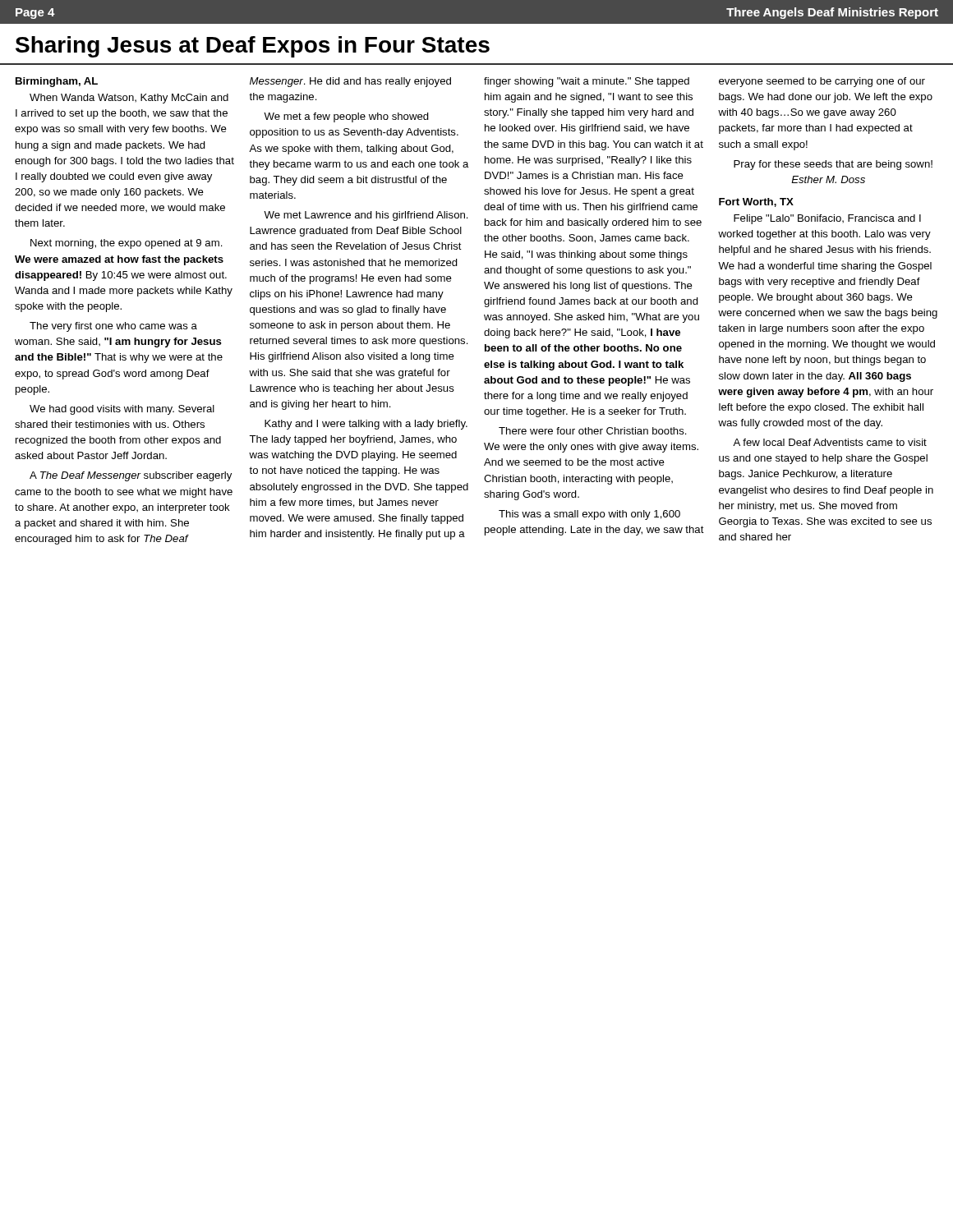Locate the block of text that opens with "When Wanda Watson,"
Viewport: 953px width, 1232px height.
[476, 310]
